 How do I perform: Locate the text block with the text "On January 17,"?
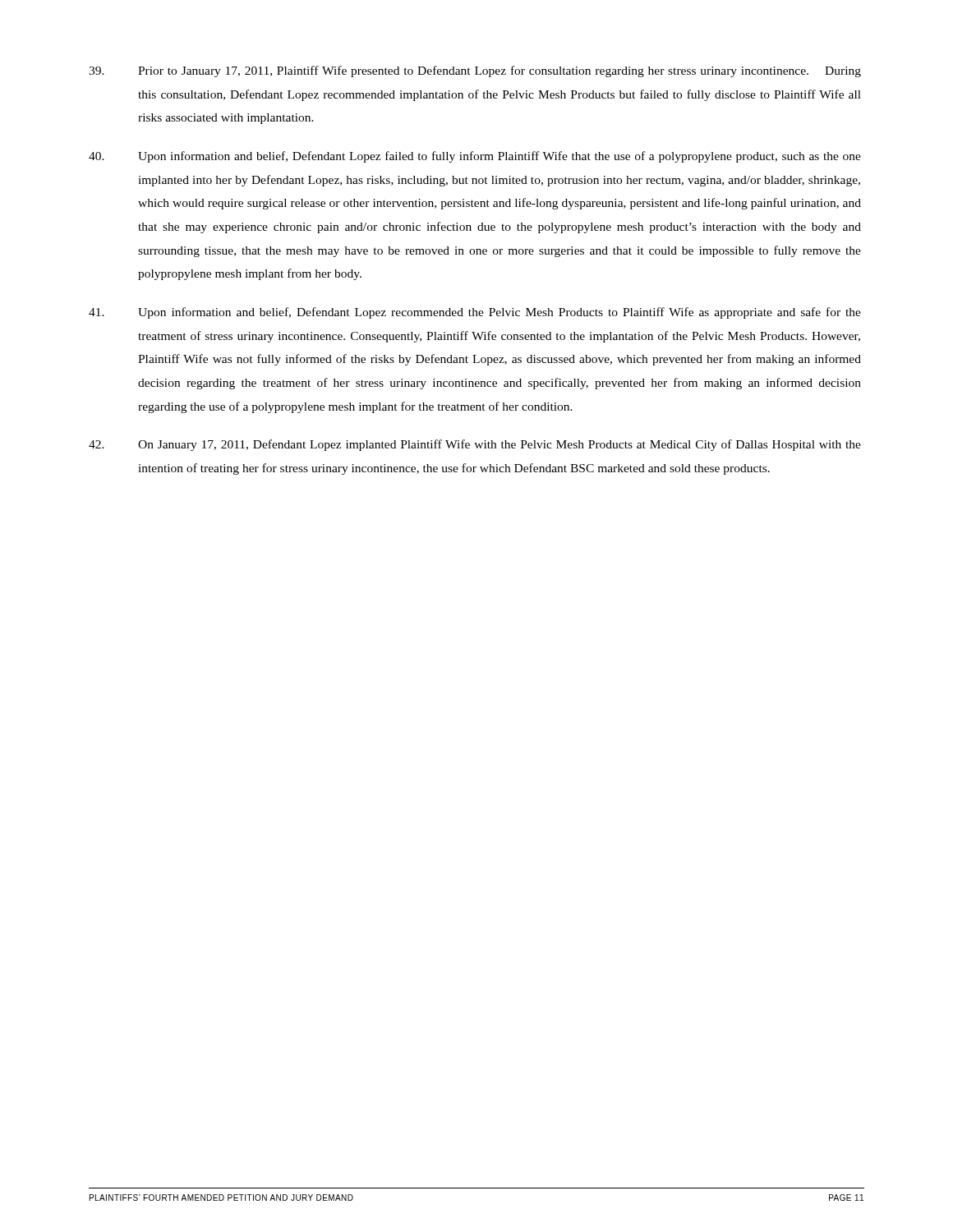click(x=475, y=457)
